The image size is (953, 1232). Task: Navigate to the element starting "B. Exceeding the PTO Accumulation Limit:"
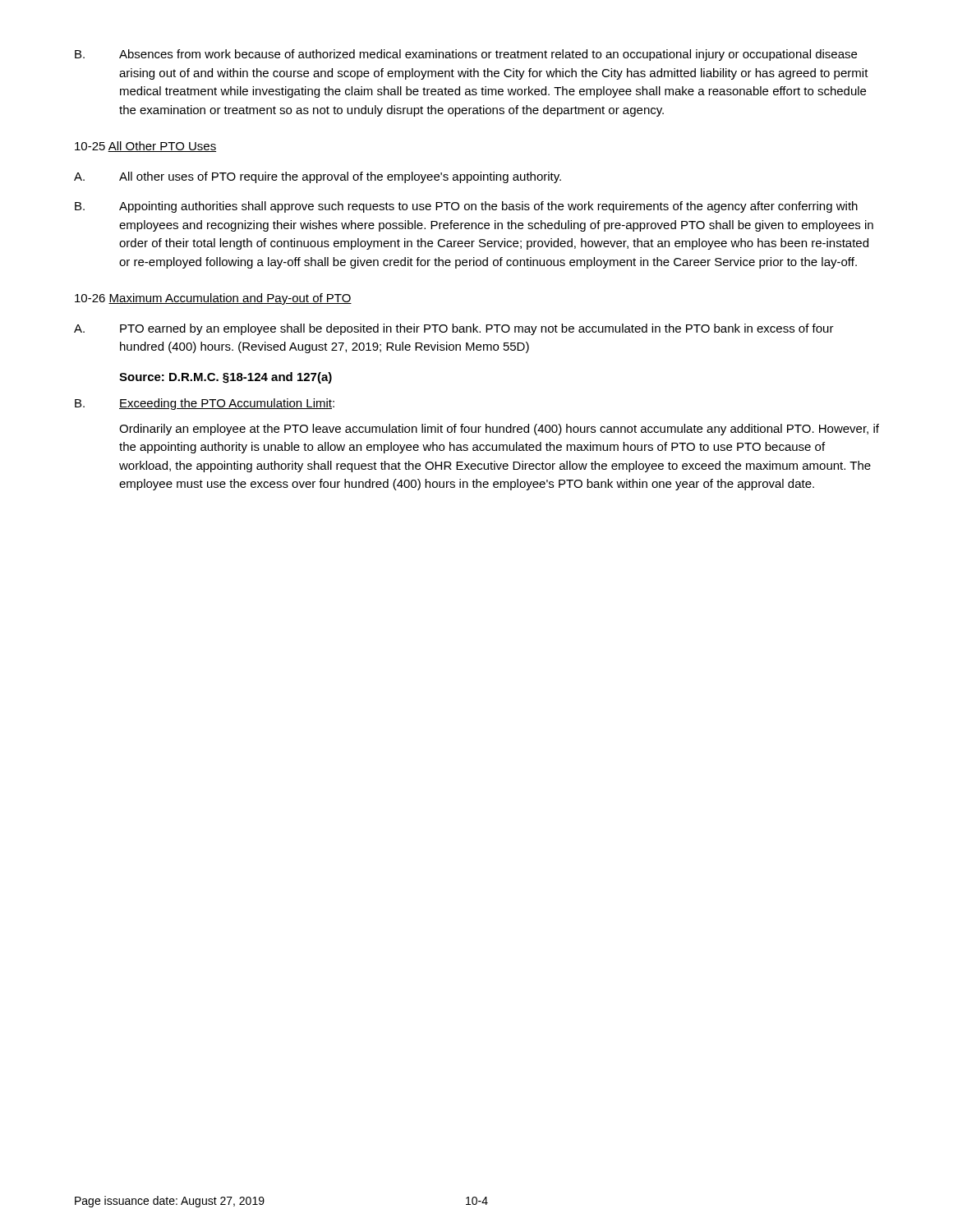coord(205,404)
